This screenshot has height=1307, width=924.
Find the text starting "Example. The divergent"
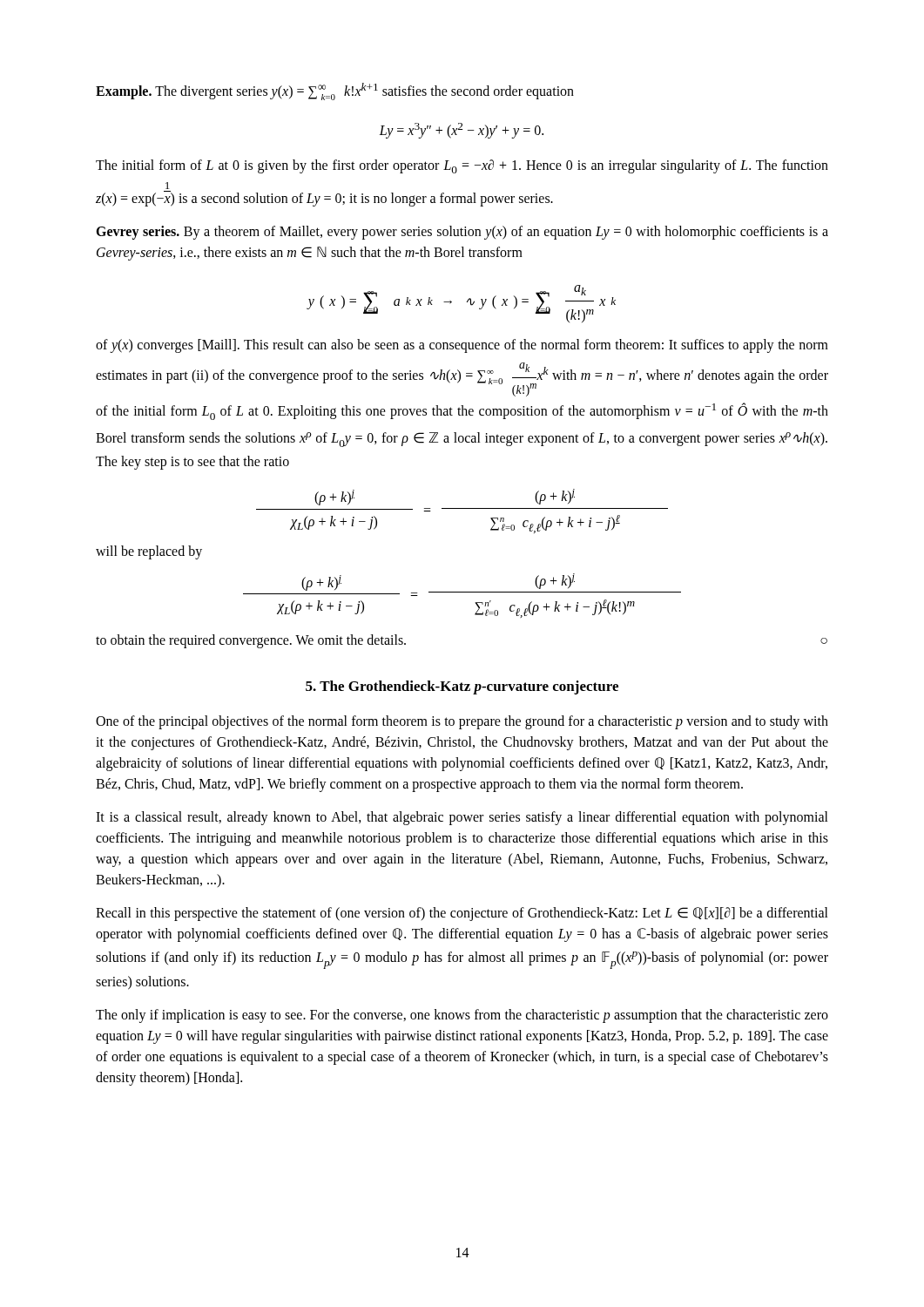coord(335,91)
